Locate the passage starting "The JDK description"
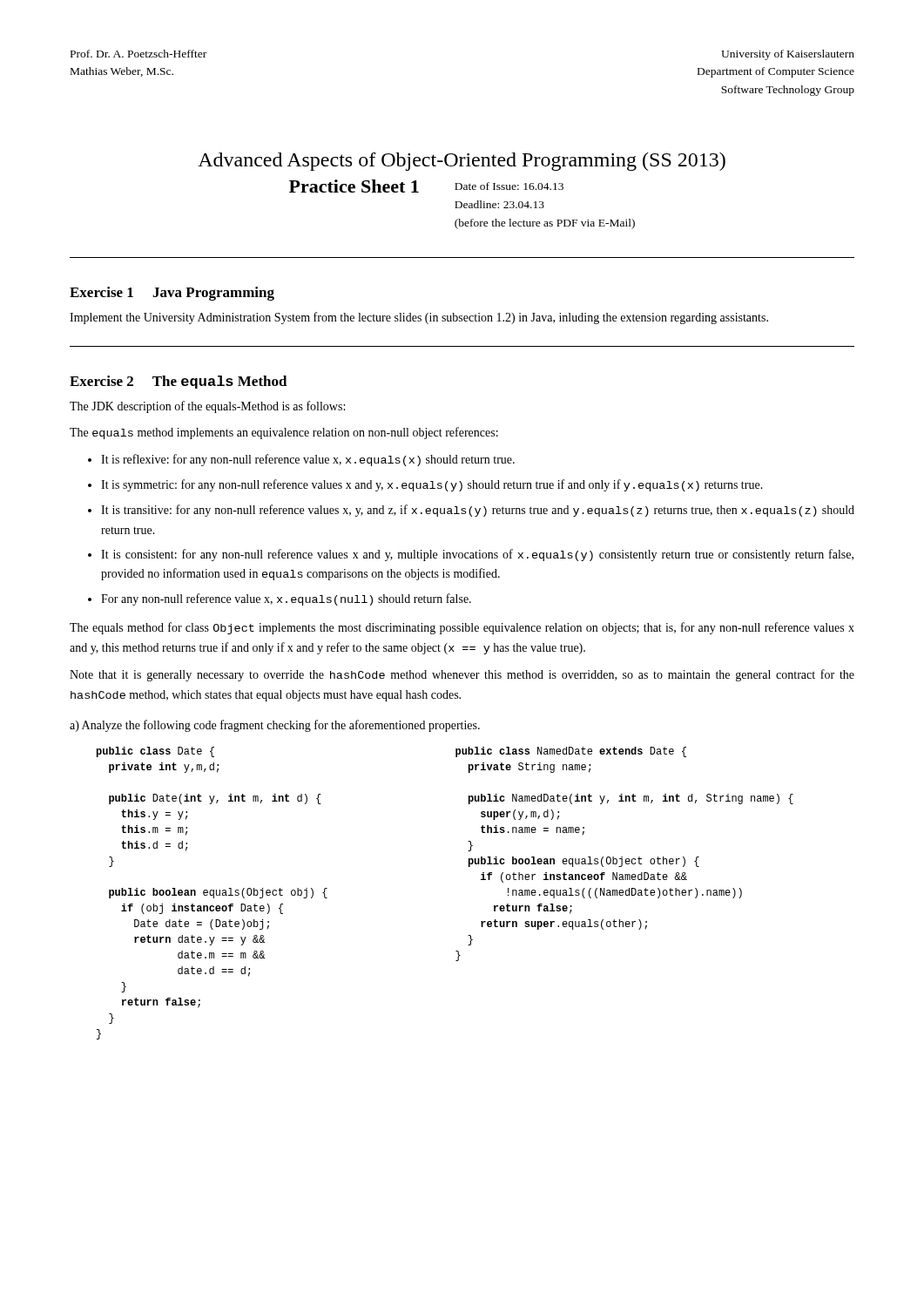 208,407
